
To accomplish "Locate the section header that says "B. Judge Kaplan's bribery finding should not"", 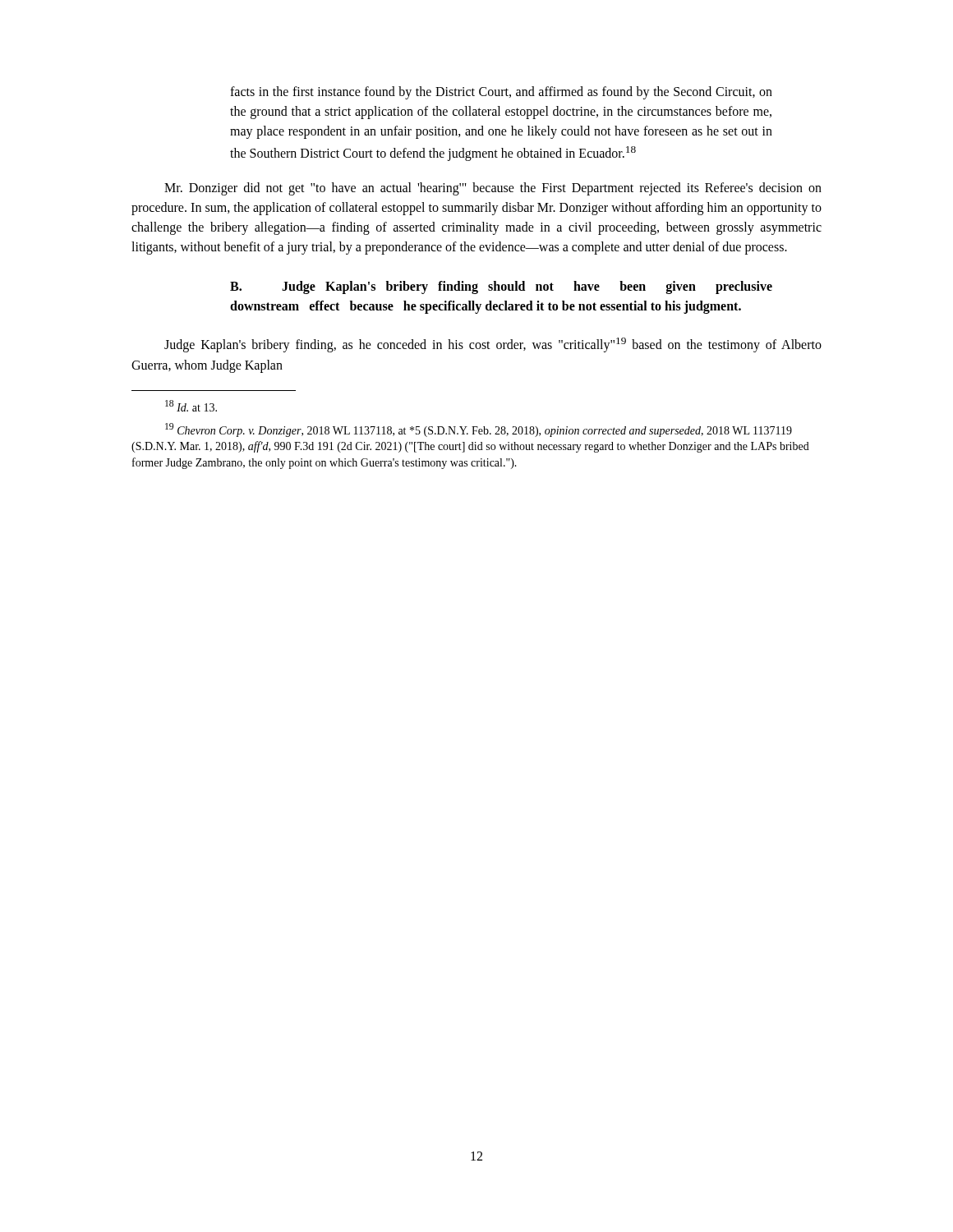I will (501, 296).
